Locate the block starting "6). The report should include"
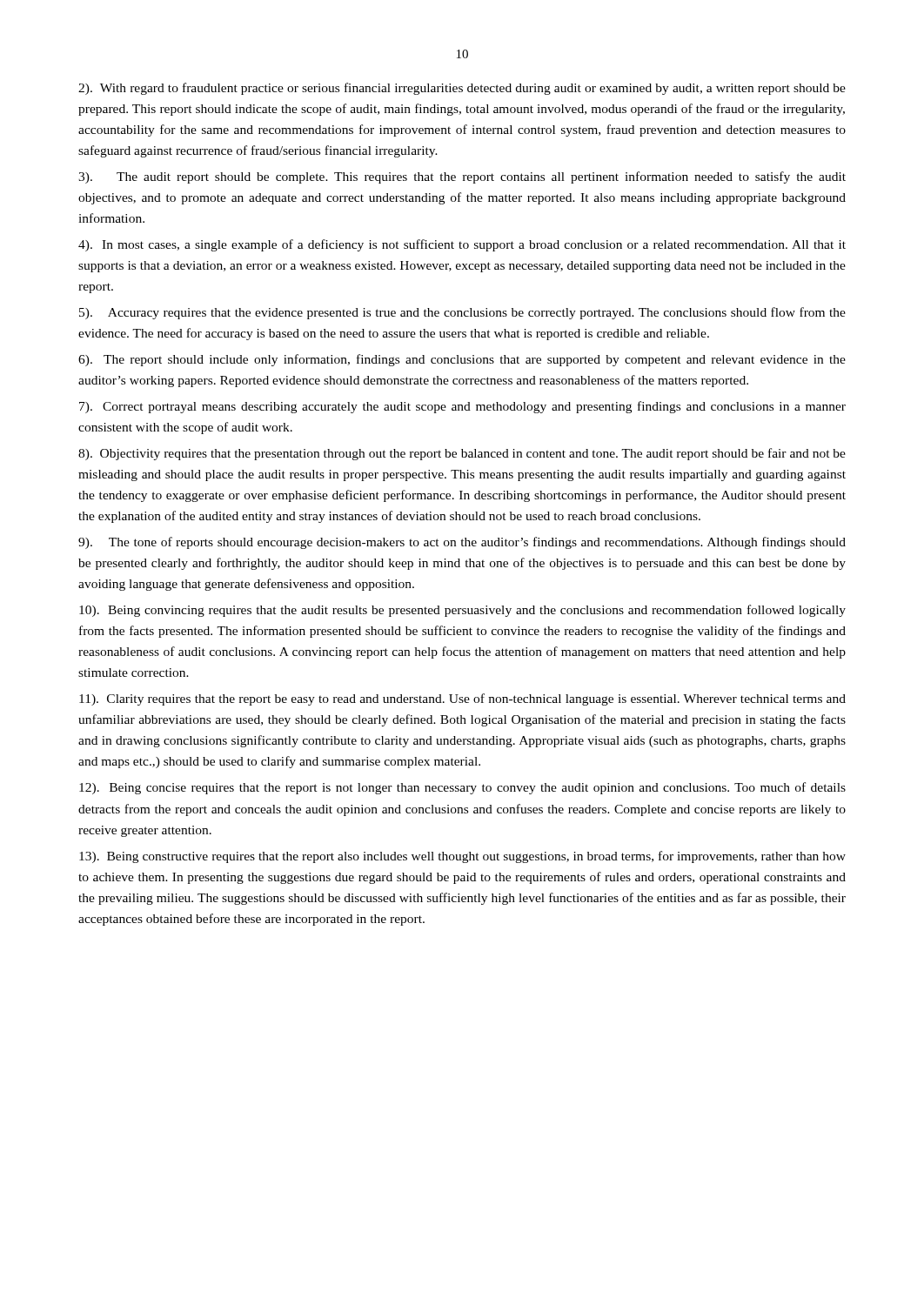The height and width of the screenshot is (1305, 924). 462,370
